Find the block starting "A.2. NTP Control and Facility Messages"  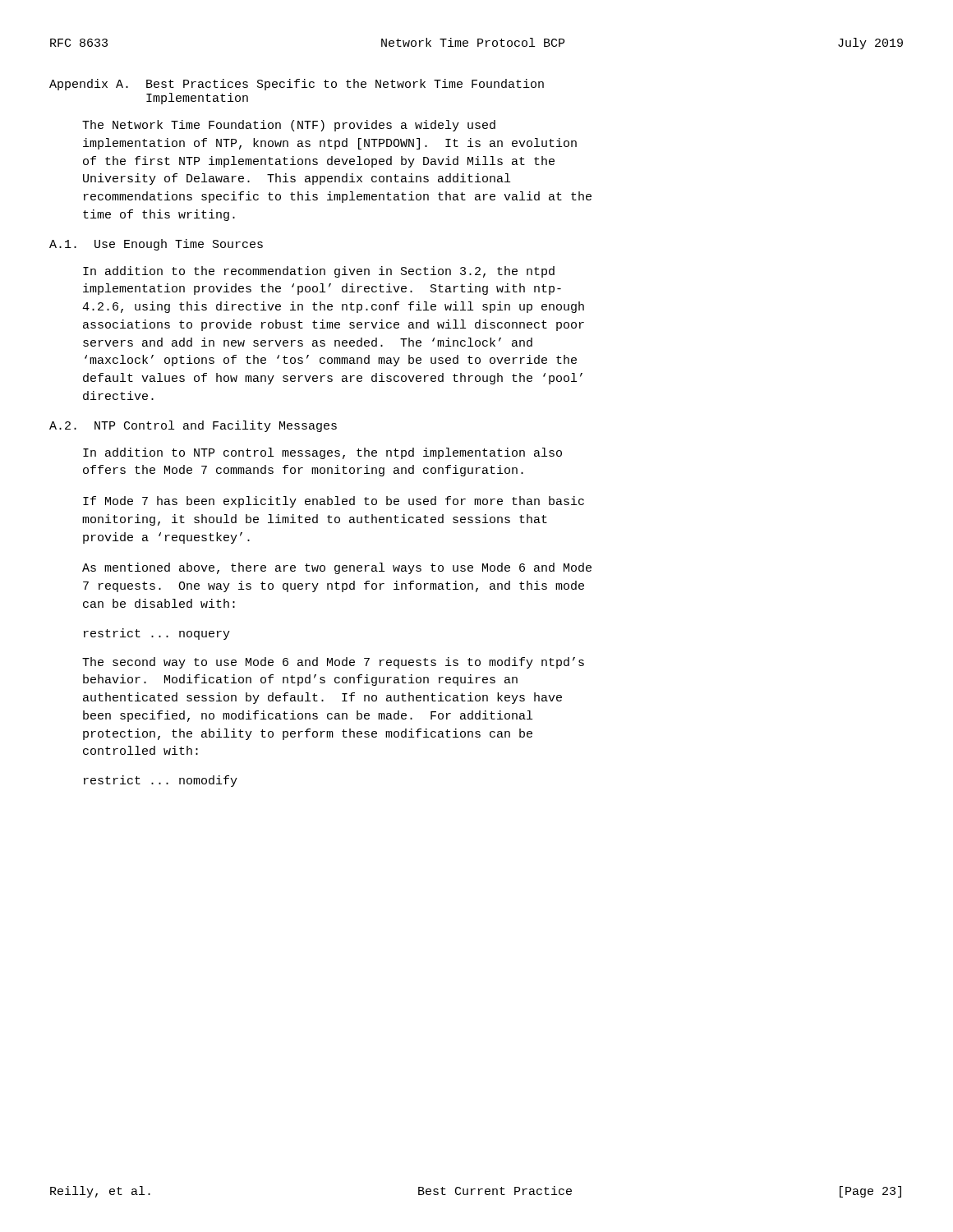click(x=194, y=426)
